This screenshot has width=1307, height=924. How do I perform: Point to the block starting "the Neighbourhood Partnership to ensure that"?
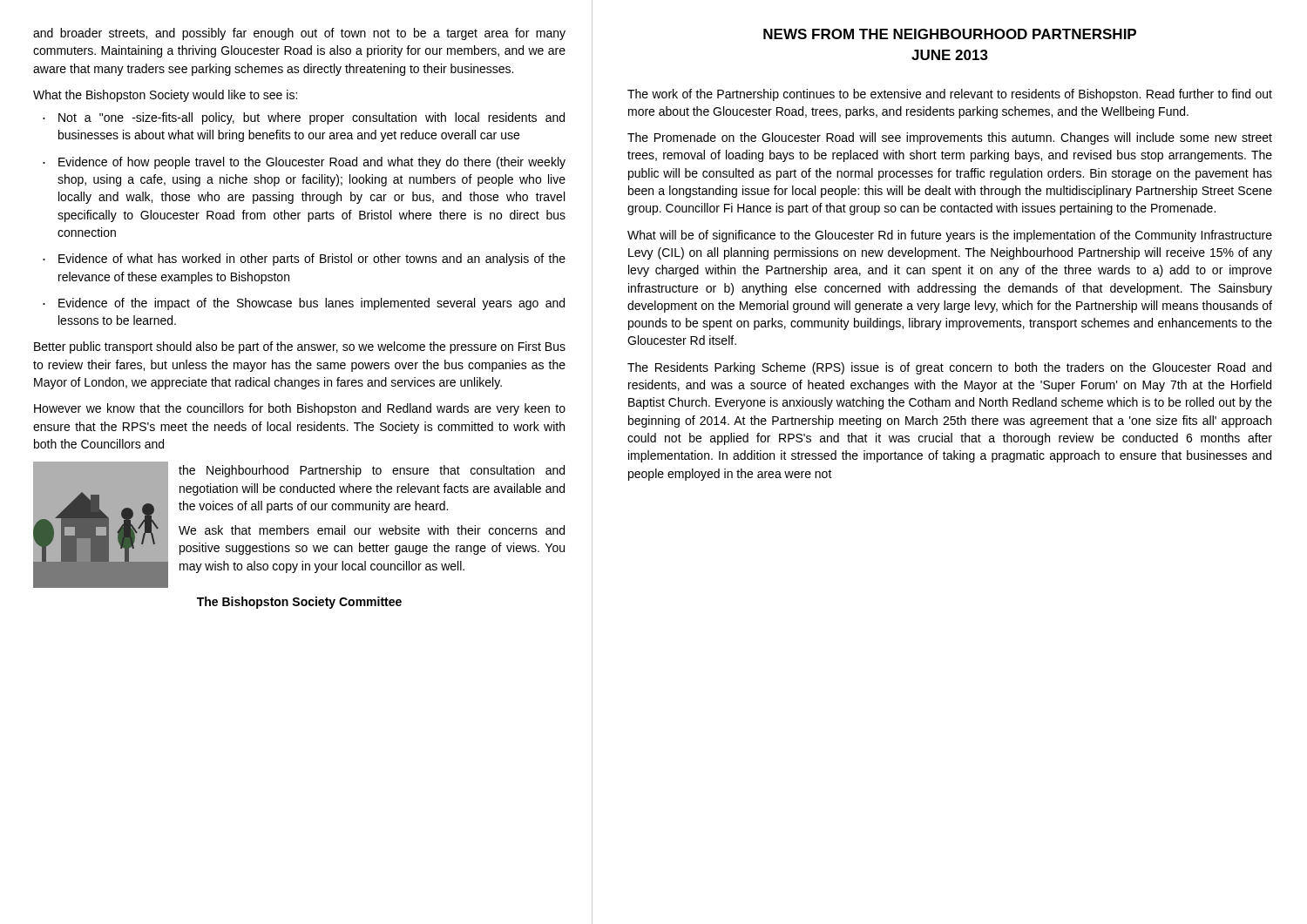click(x=372, y=518)
